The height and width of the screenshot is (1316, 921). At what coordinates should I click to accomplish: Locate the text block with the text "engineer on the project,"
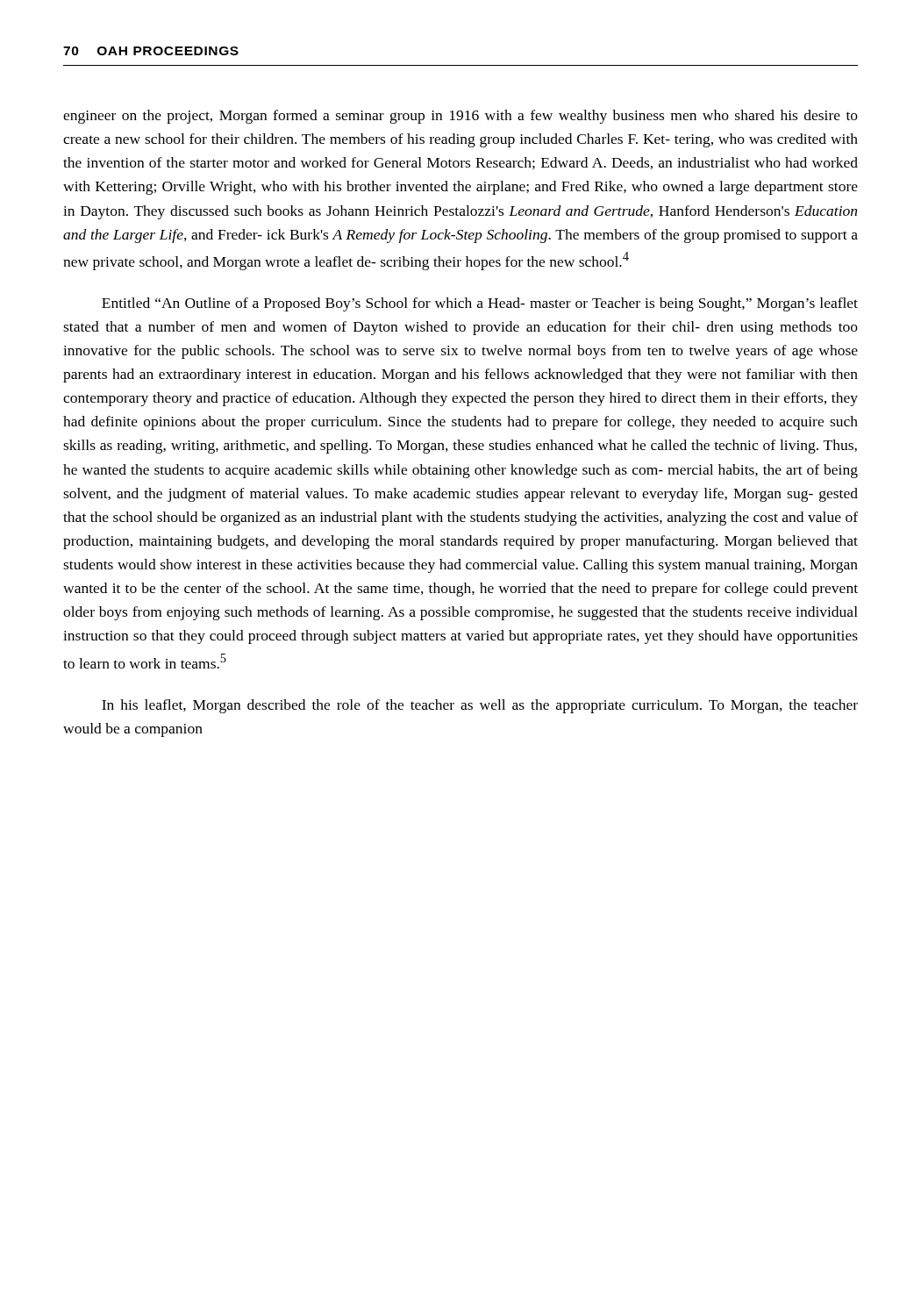click(460, 189)
